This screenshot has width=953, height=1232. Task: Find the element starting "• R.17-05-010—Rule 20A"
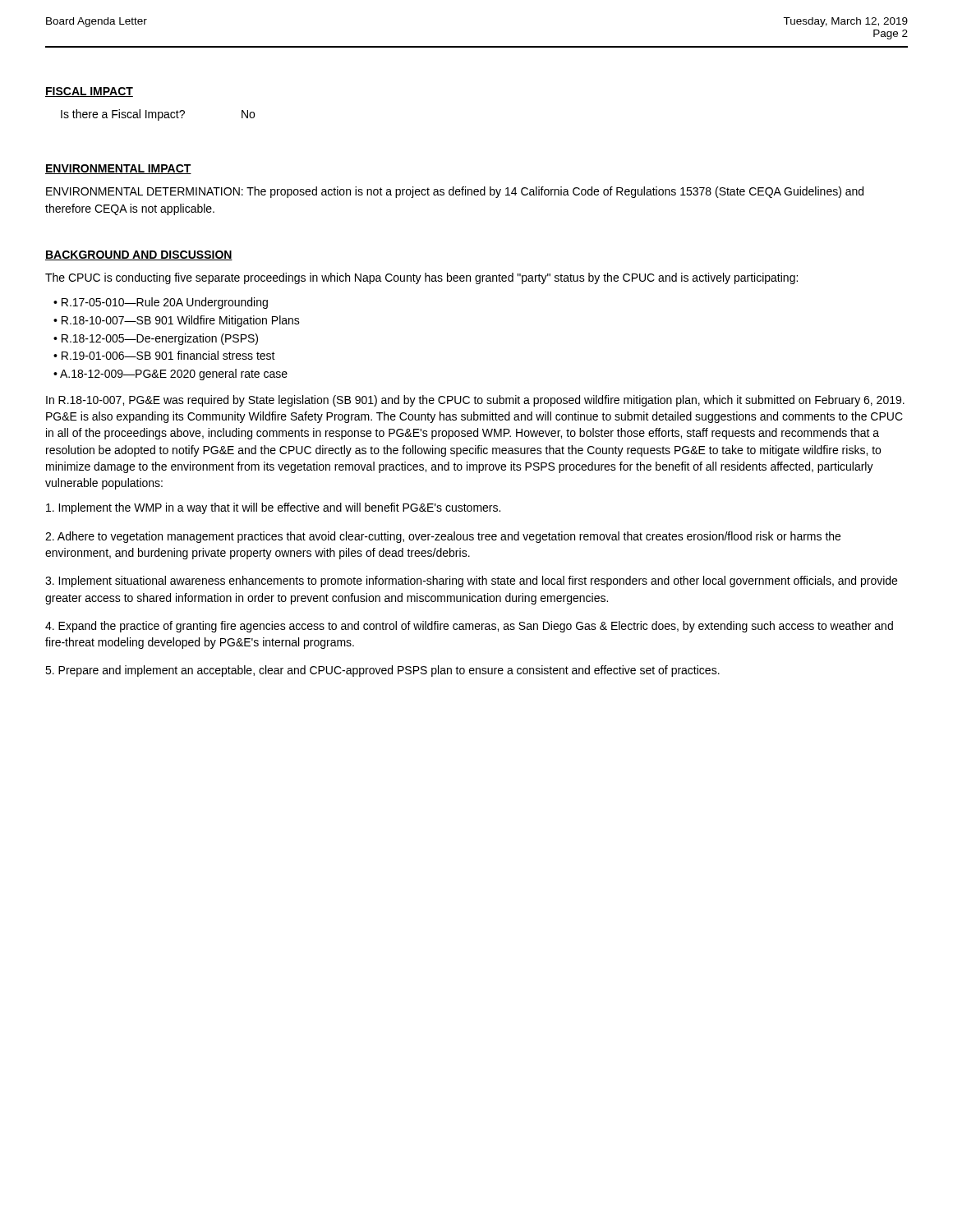(161, 302)
